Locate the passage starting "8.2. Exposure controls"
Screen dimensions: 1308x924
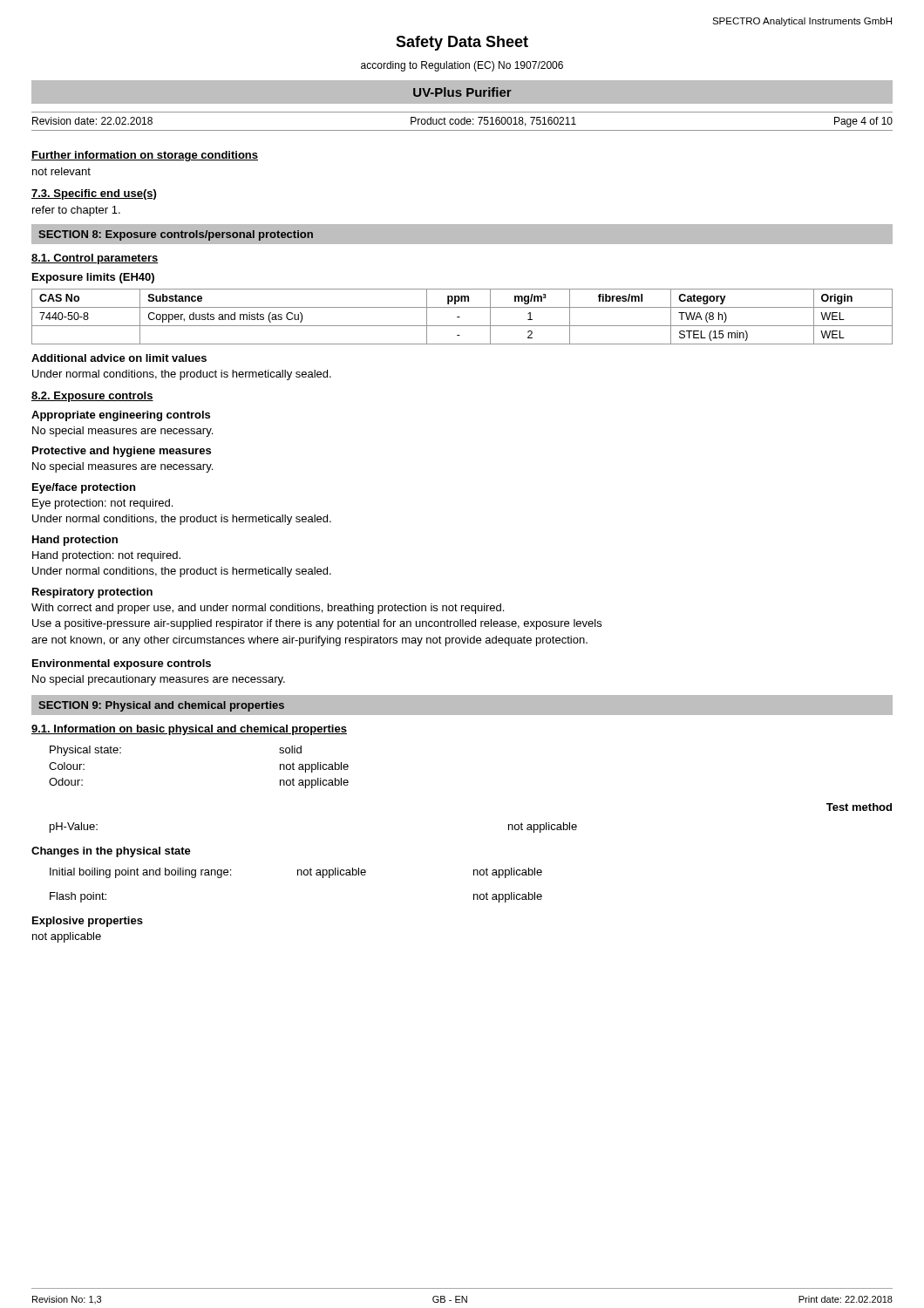92,395
